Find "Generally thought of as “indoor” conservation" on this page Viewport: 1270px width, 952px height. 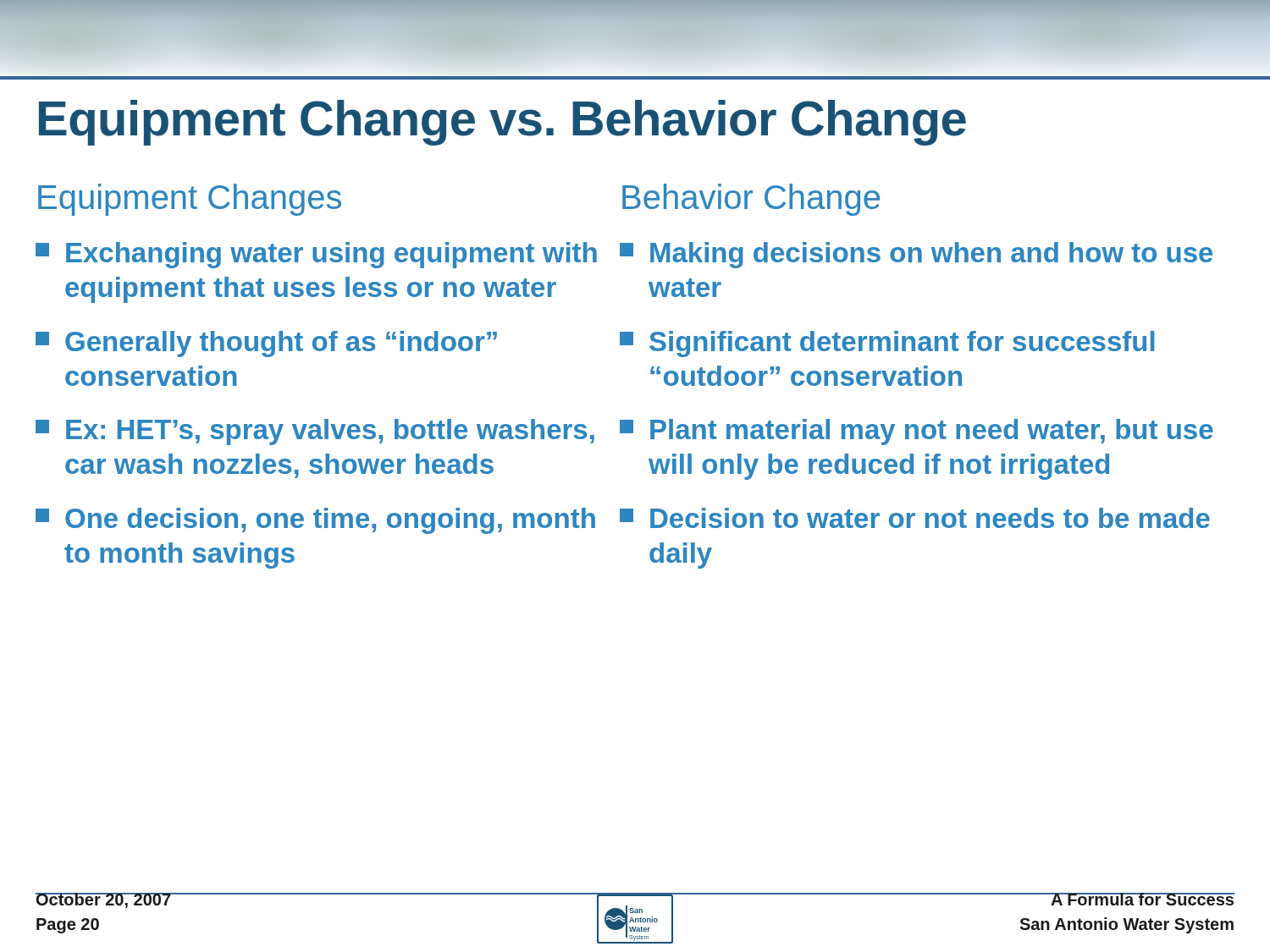click(328, 359)
